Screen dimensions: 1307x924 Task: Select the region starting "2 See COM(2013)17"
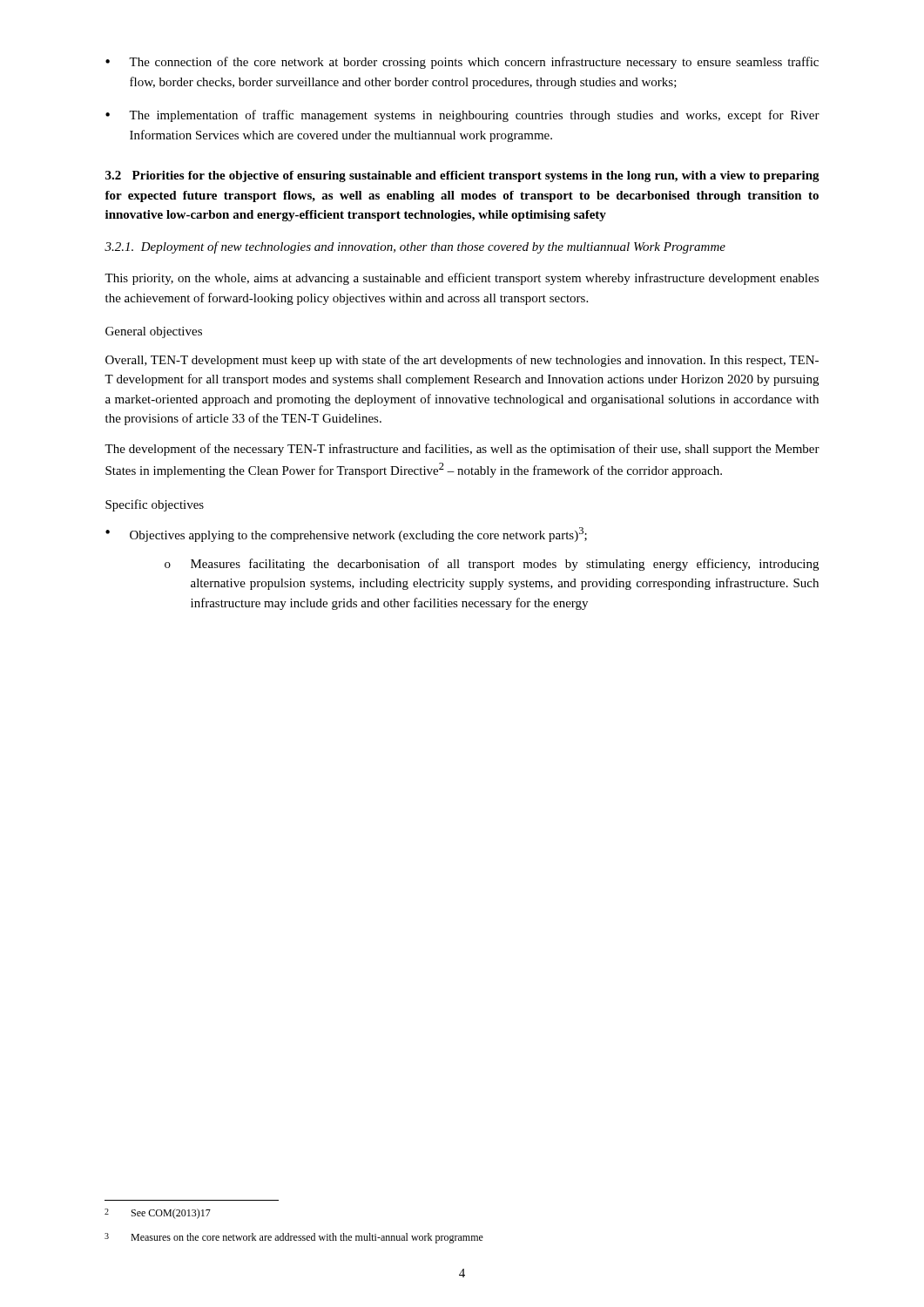(x=158, y=1214)
